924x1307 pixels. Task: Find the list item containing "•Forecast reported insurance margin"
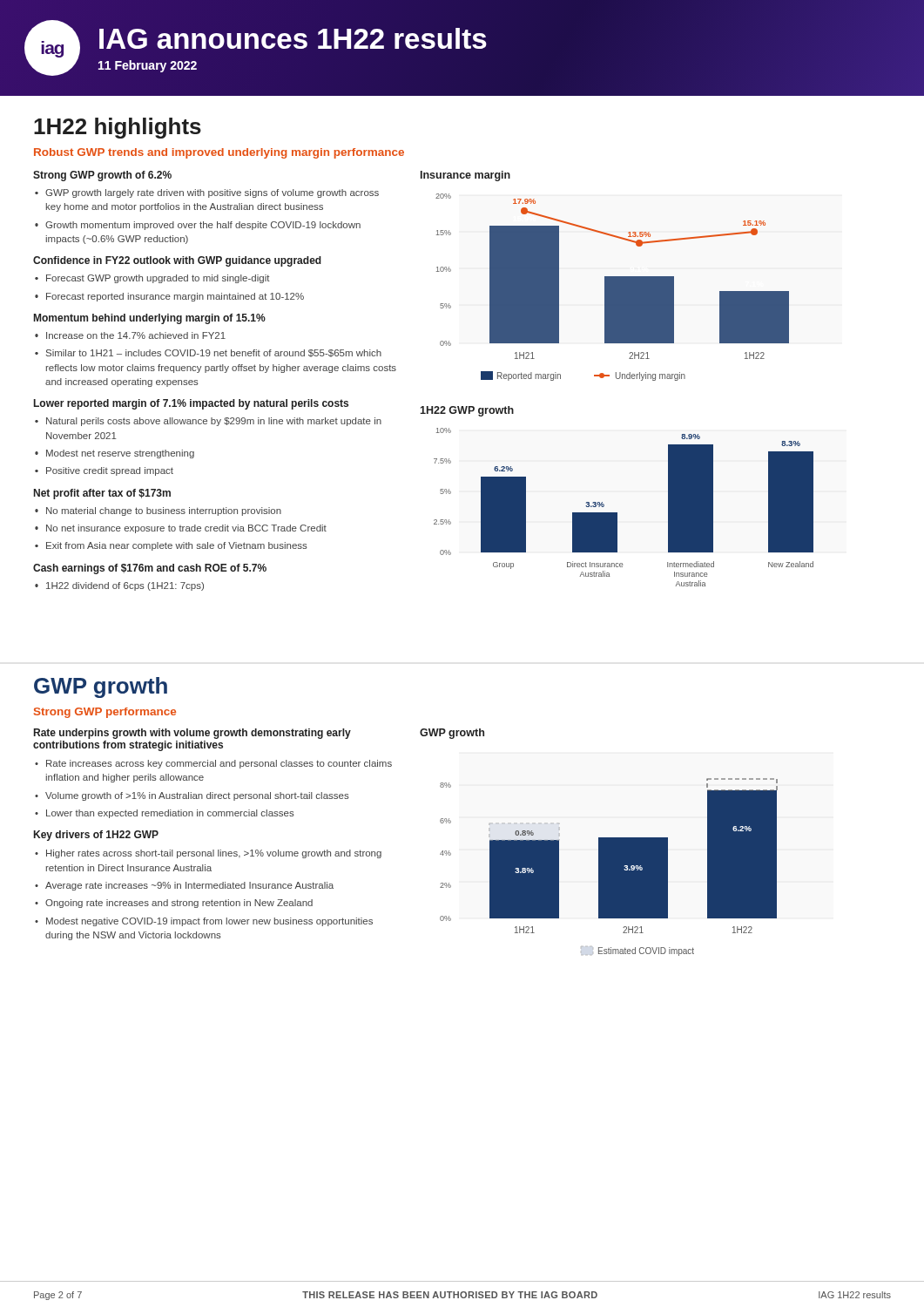(170, 296)
